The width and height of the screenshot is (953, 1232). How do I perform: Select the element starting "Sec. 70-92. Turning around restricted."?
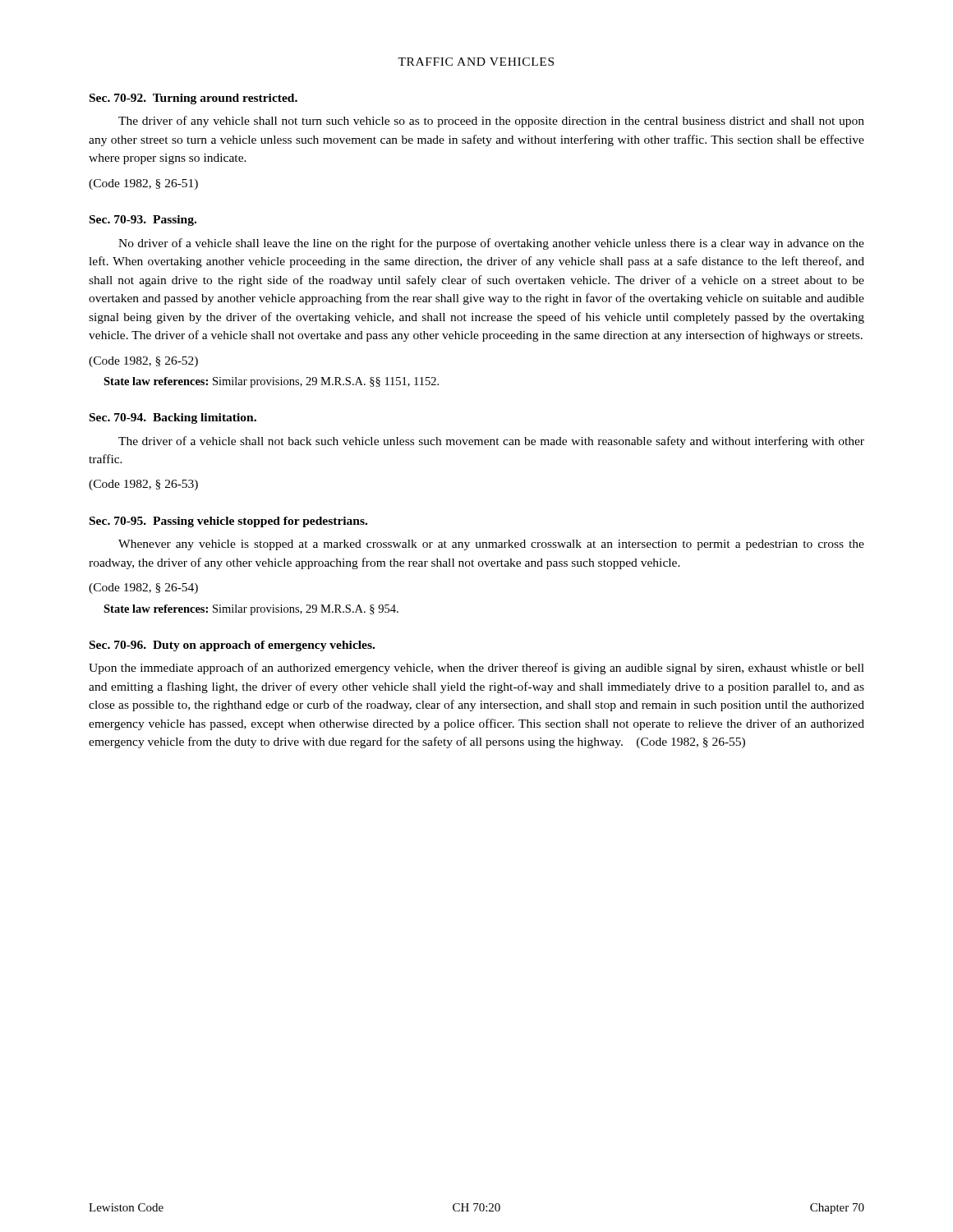(x=193, y=99)
